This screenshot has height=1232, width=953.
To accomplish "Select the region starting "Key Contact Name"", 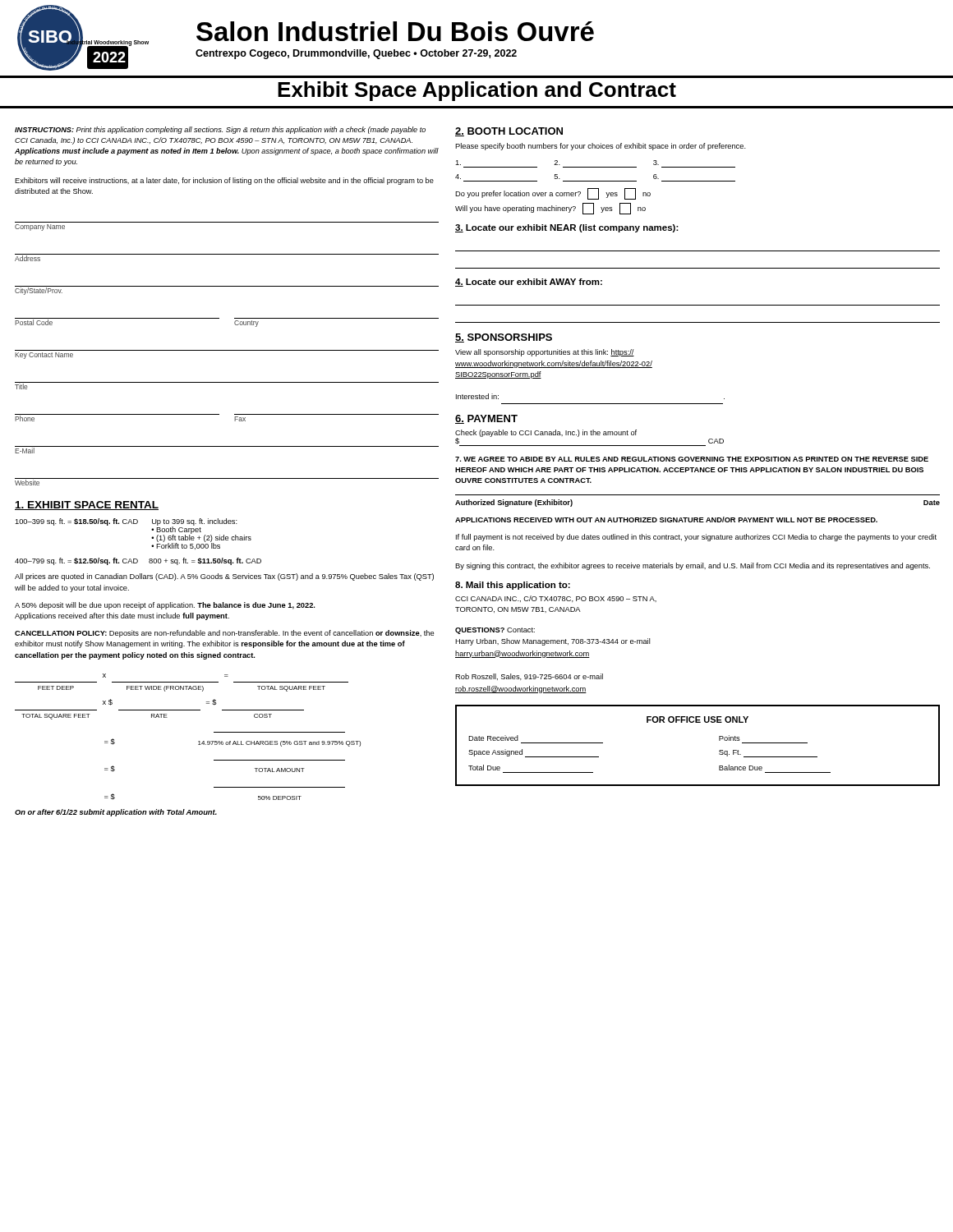I will pos(227,348).
